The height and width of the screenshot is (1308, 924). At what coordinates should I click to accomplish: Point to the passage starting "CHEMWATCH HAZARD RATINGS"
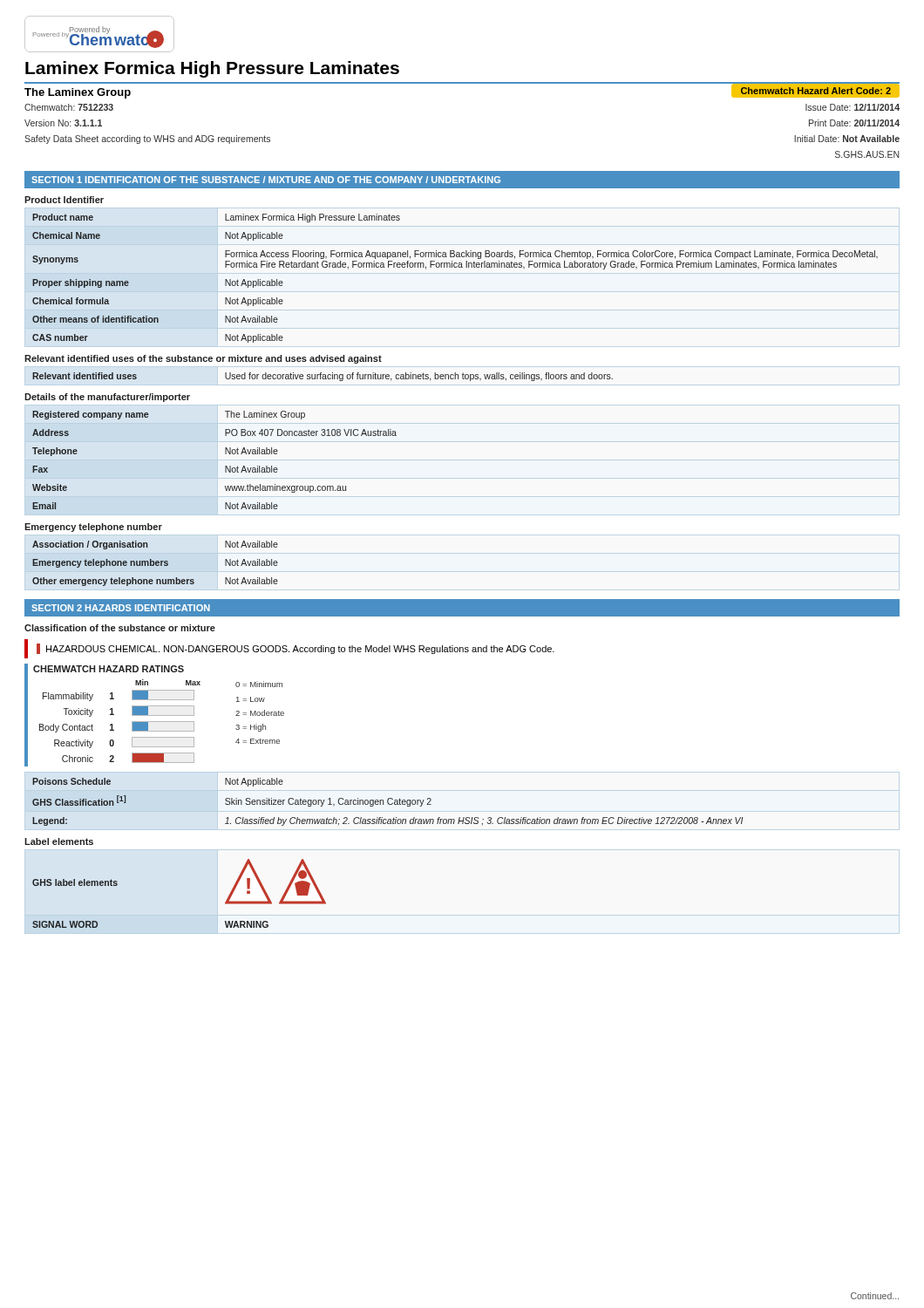pos(109,669)
